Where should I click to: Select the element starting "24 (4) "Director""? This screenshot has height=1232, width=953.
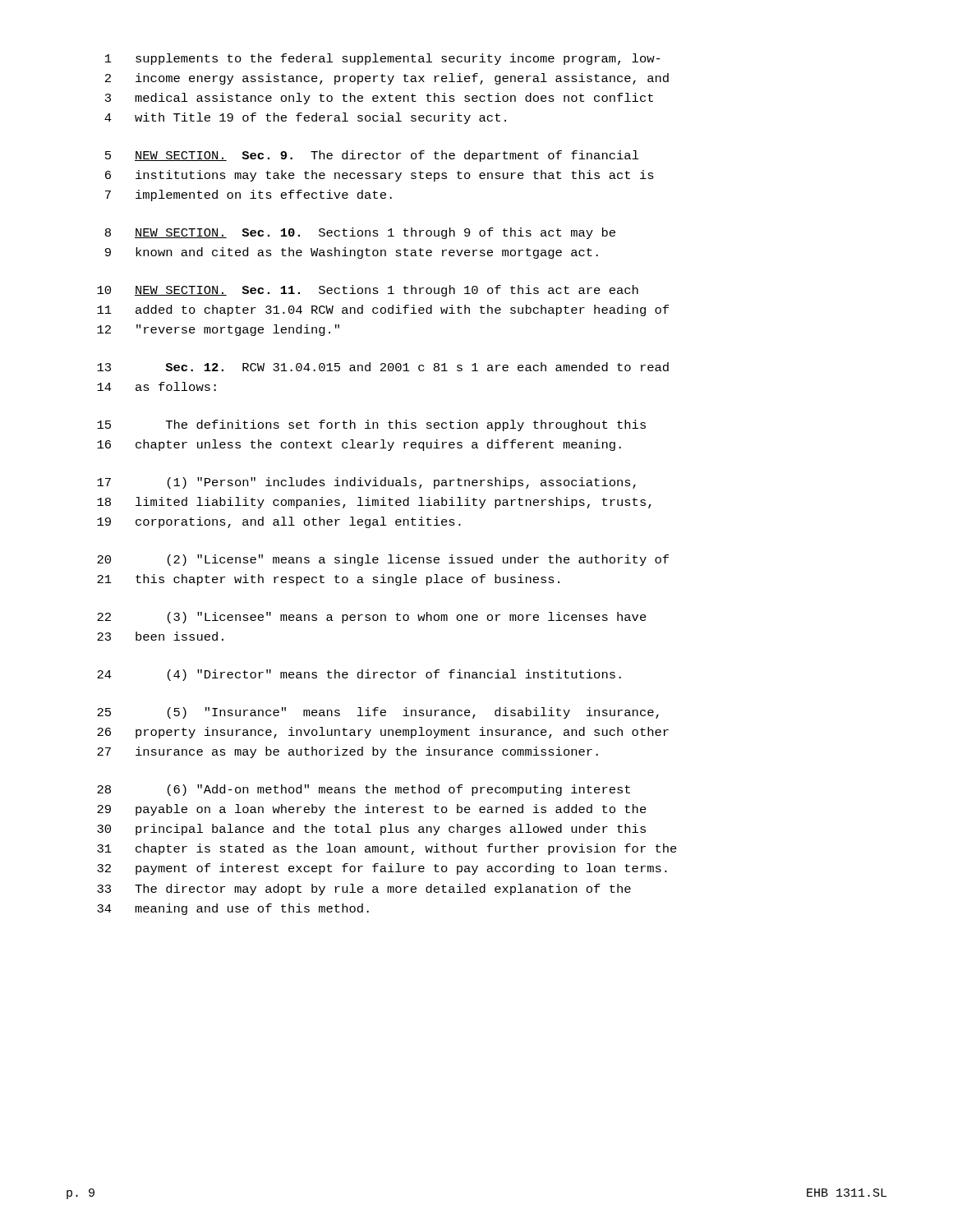point(485,675)
